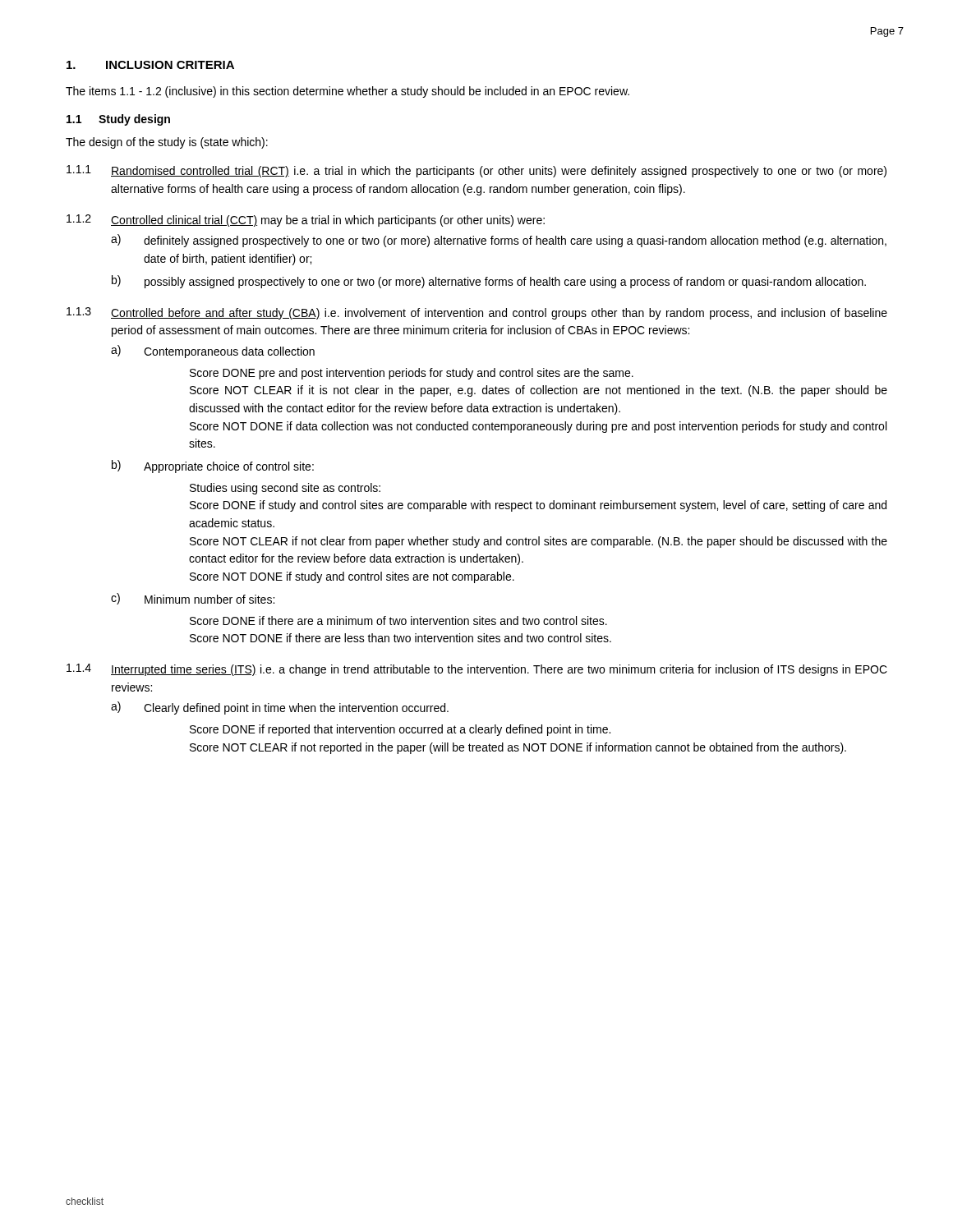This screenshot has height=1232, width=953.
Task: Find the section header with the text "1. INCLUSION CRITERIA"
Action: pos(150,64)
